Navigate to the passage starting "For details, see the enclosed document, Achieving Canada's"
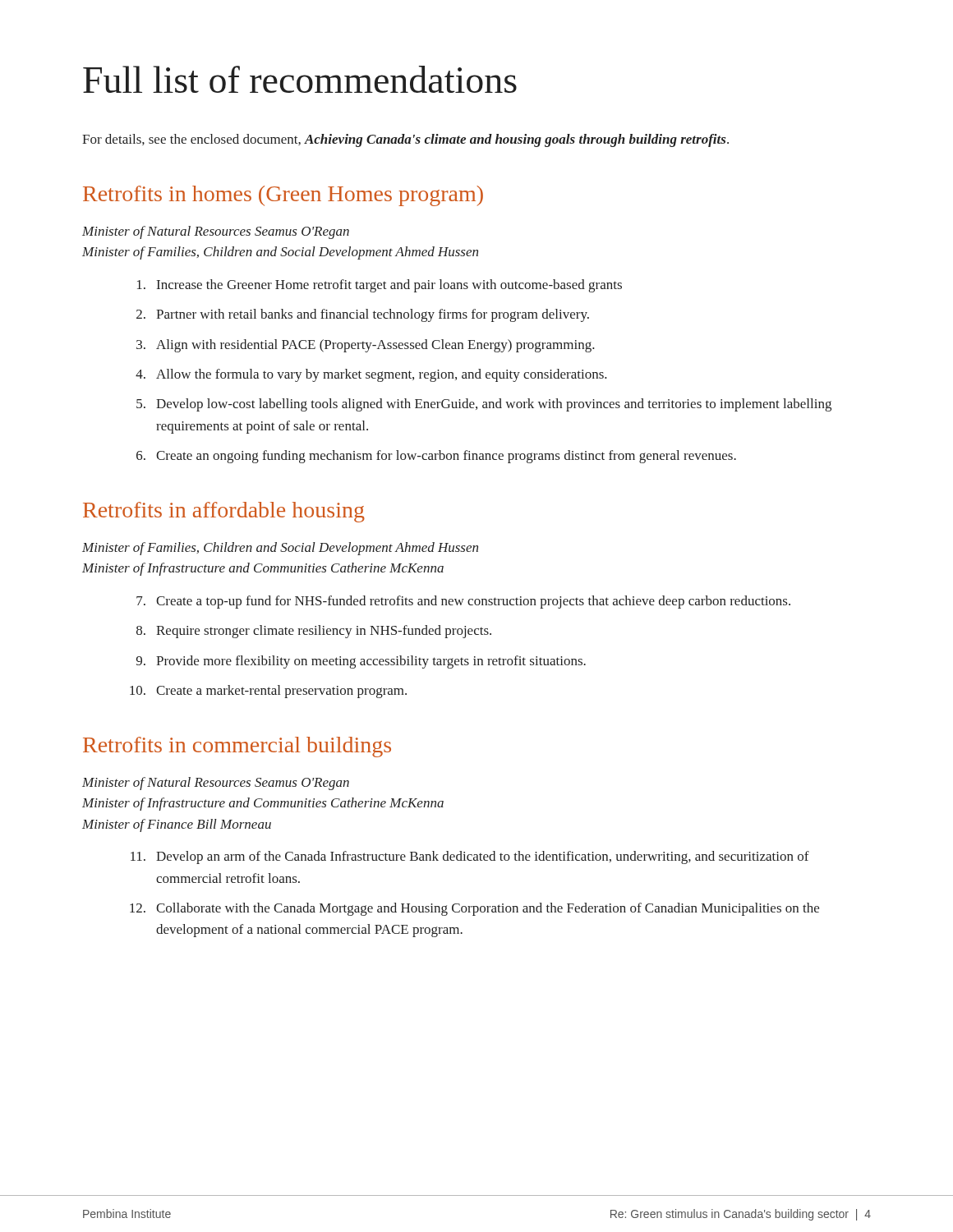953x1232 pixels. [x=406, y=139]
